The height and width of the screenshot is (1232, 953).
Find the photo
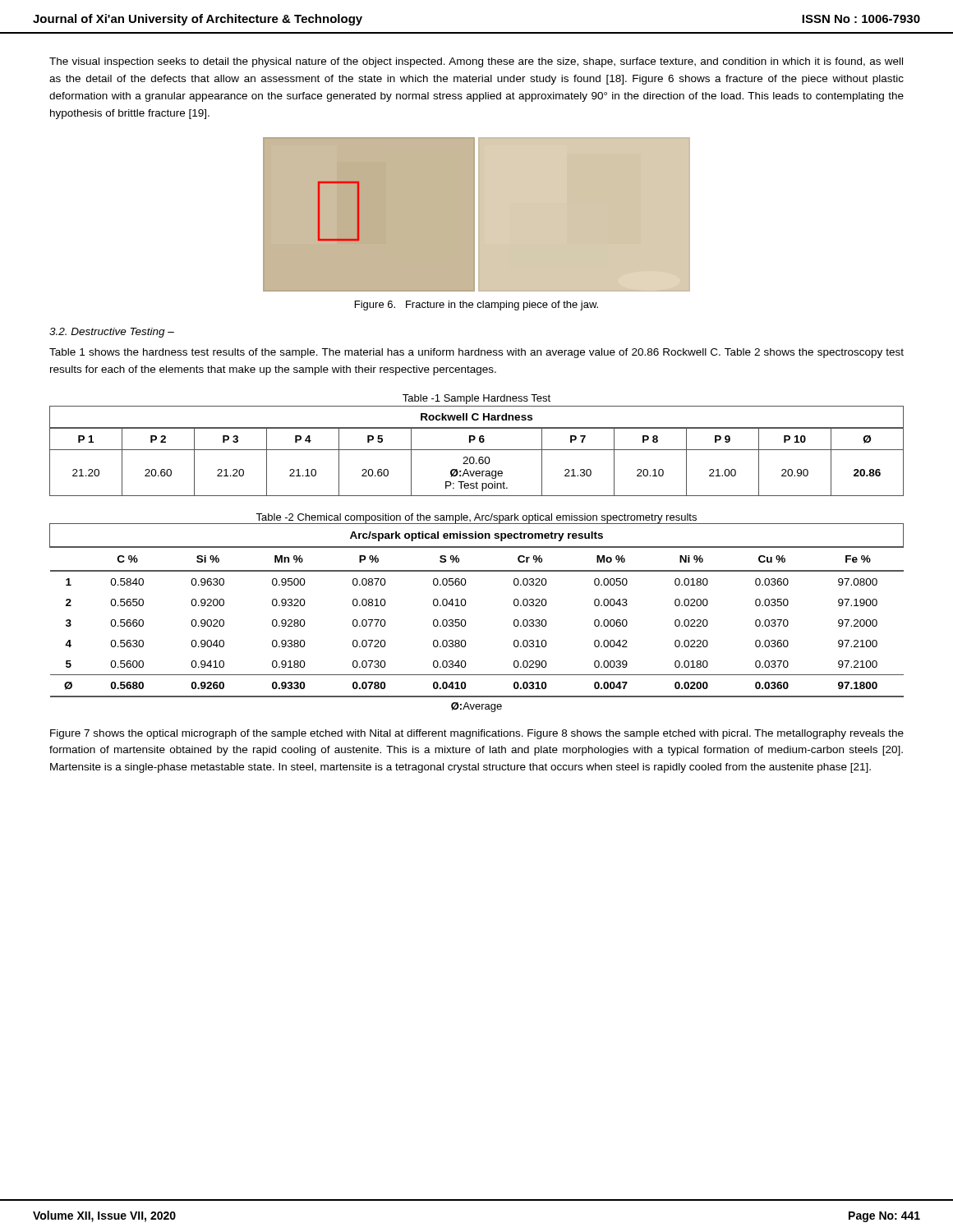click(476, 215)
